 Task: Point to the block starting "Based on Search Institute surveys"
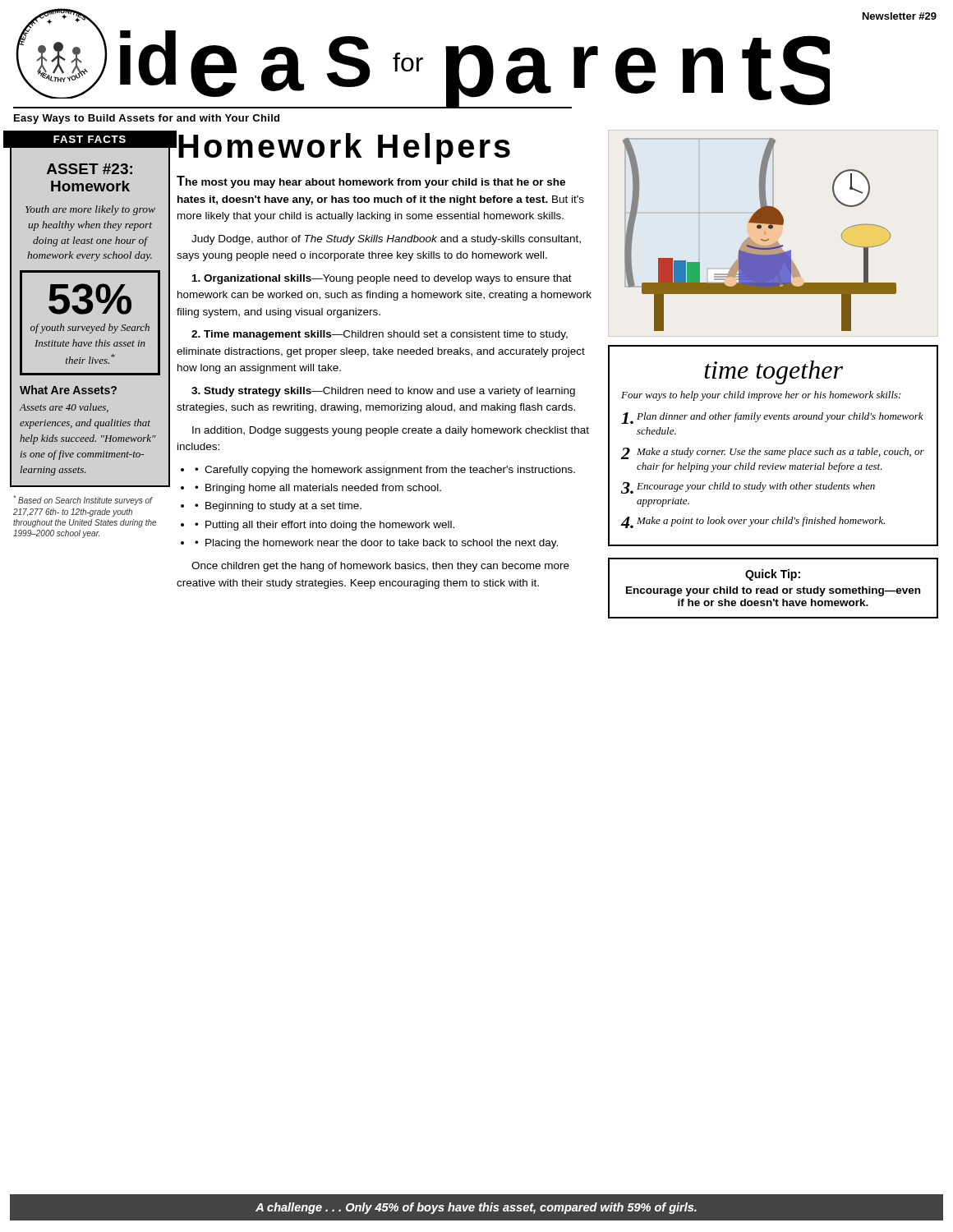85,516
